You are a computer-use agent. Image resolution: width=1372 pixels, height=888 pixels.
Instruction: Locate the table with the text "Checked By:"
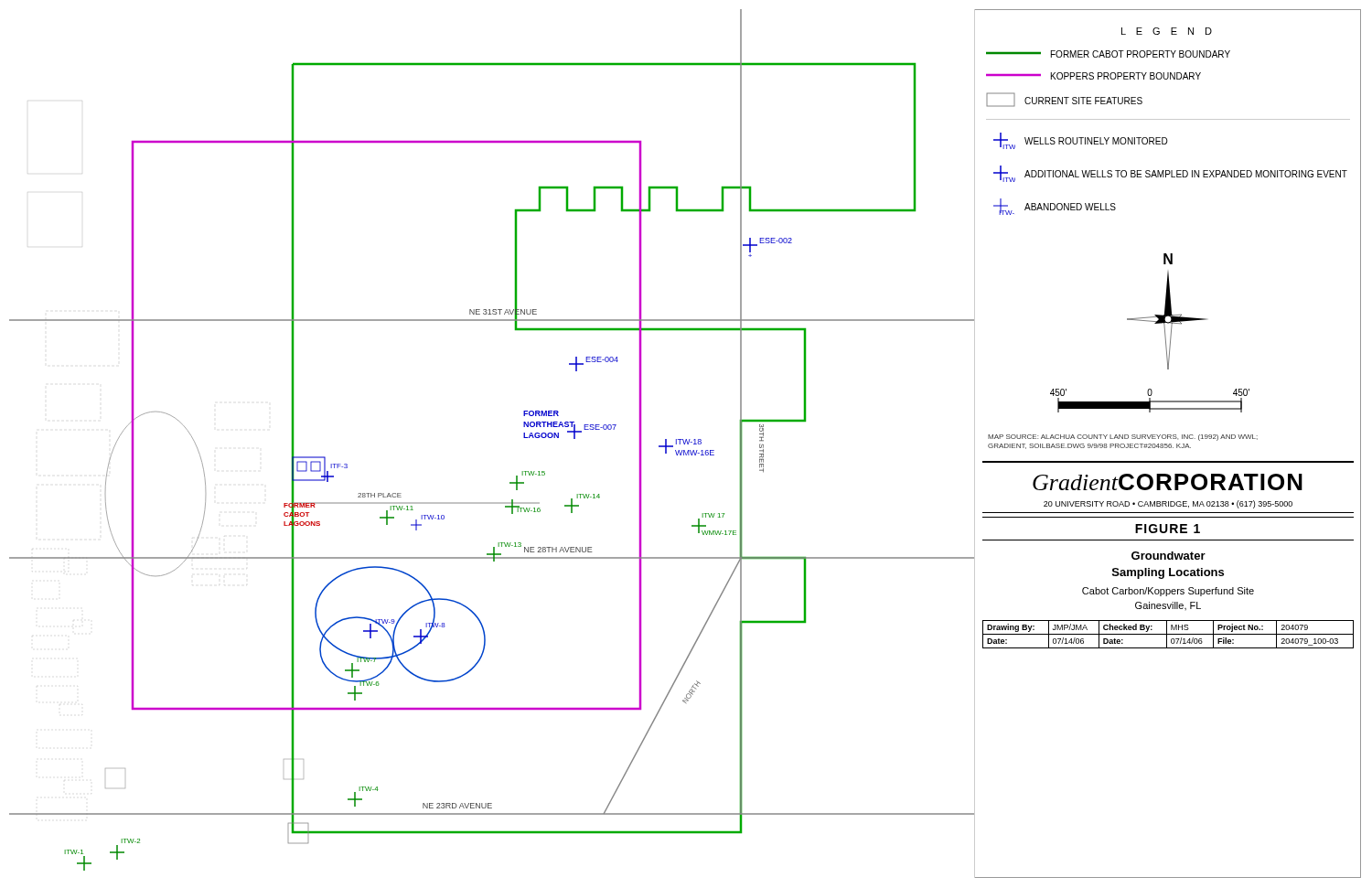tap(1168, 634)
